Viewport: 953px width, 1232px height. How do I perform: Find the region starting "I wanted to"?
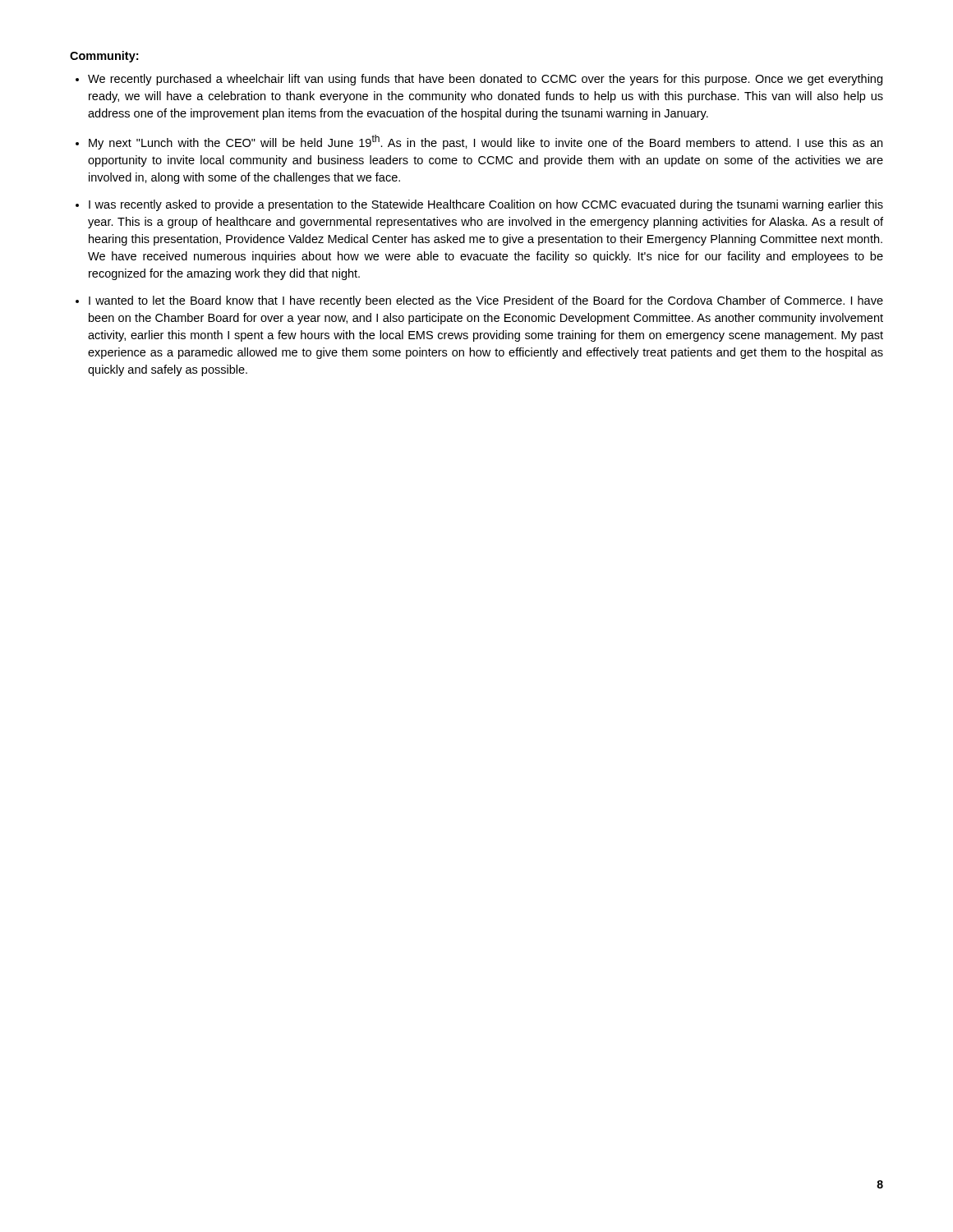pyautogui.click(x=486, y=335)
